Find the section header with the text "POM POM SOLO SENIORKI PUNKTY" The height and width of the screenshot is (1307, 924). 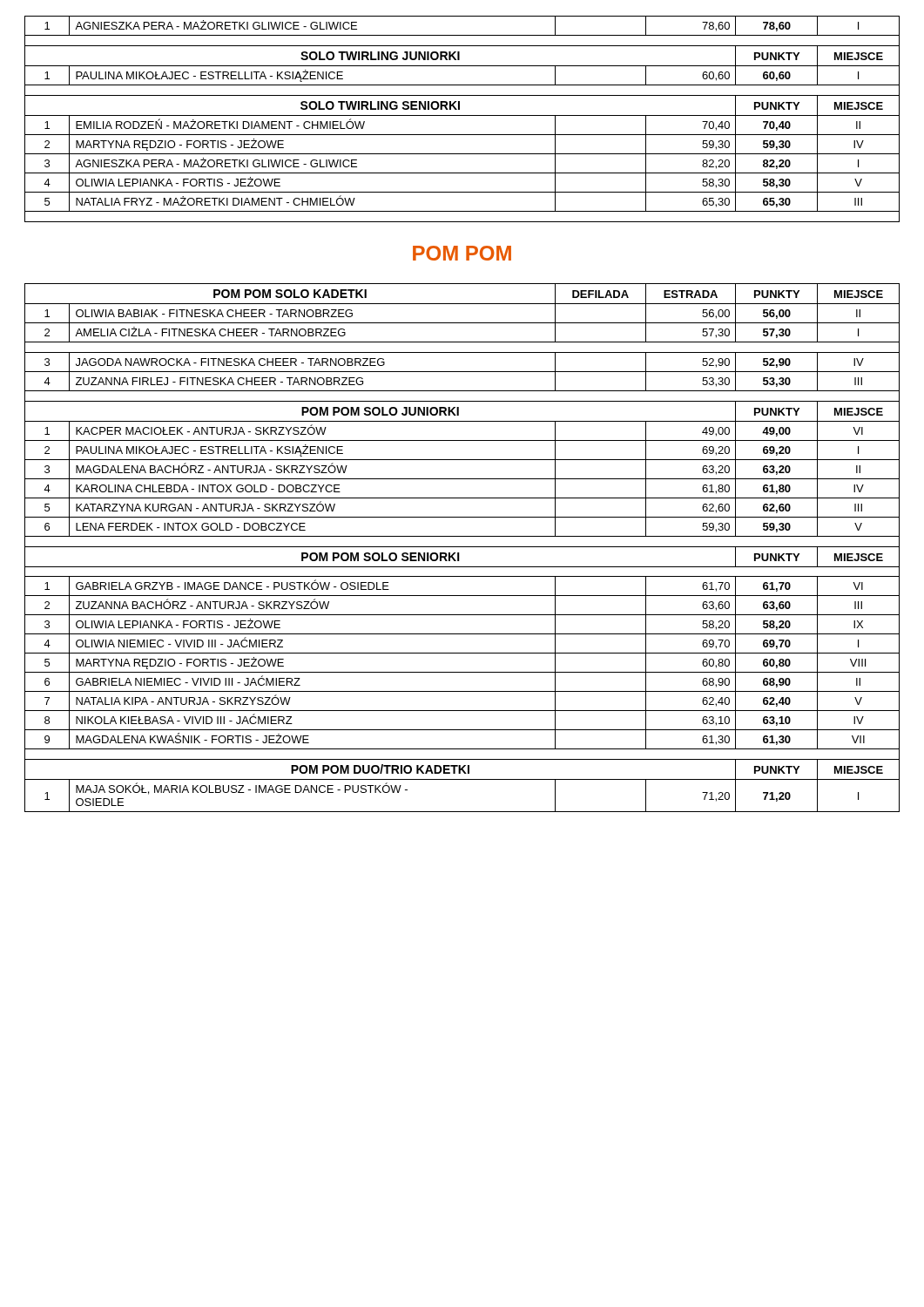[462, 557]
